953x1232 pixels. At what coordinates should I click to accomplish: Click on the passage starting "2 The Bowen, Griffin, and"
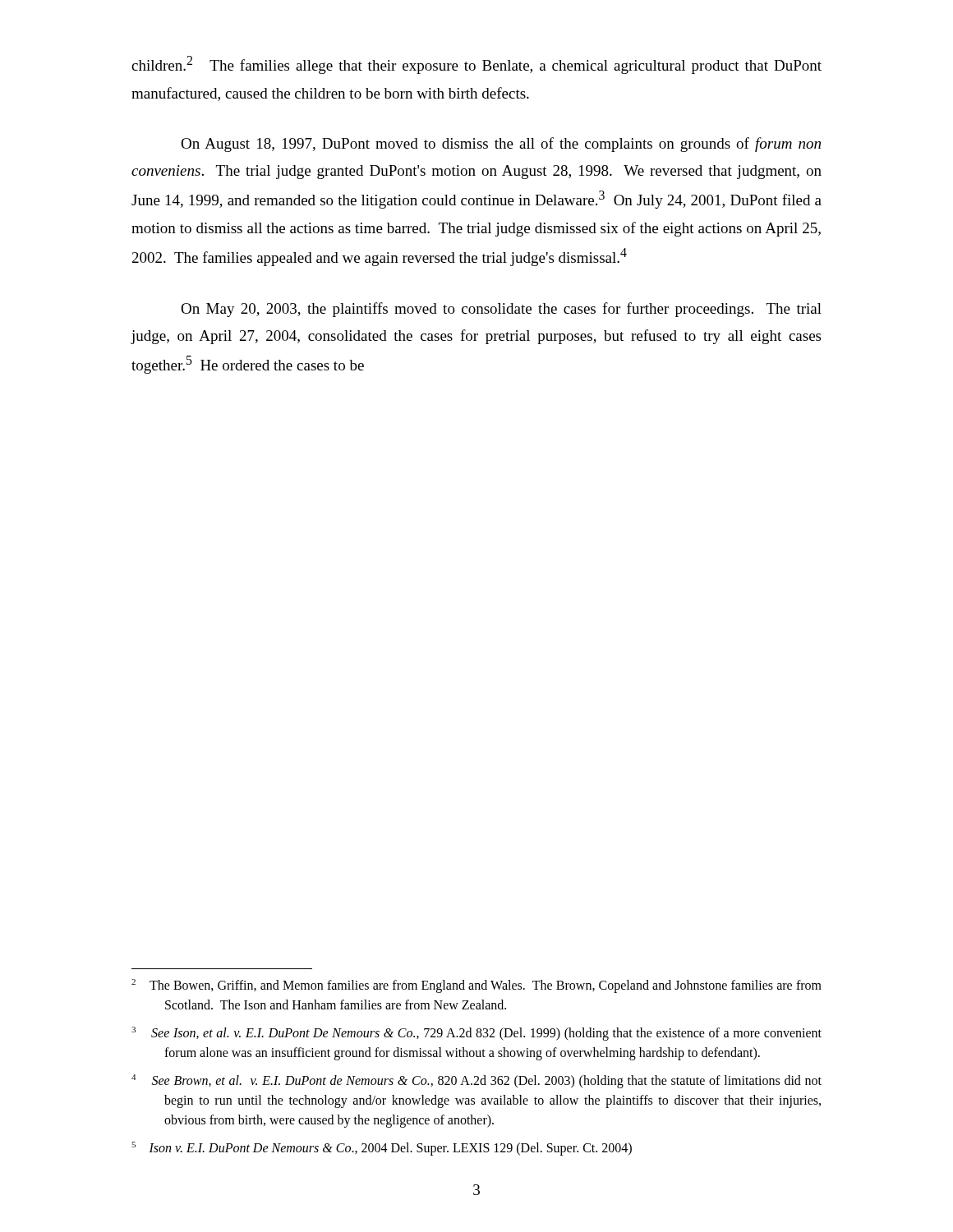click(x=476, y=994)
